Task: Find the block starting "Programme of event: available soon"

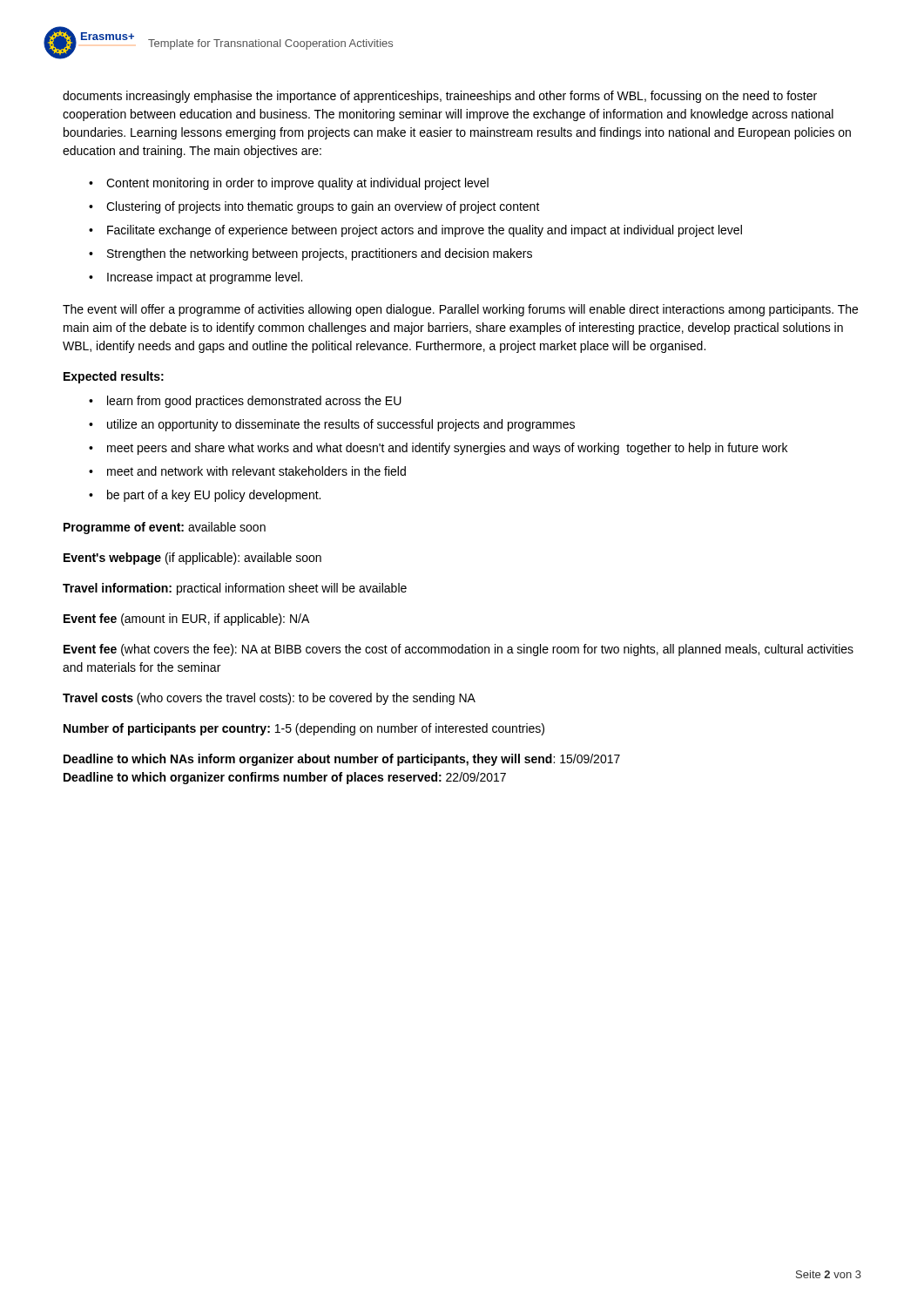Action: pyautogui.click(x=164, y=527)
